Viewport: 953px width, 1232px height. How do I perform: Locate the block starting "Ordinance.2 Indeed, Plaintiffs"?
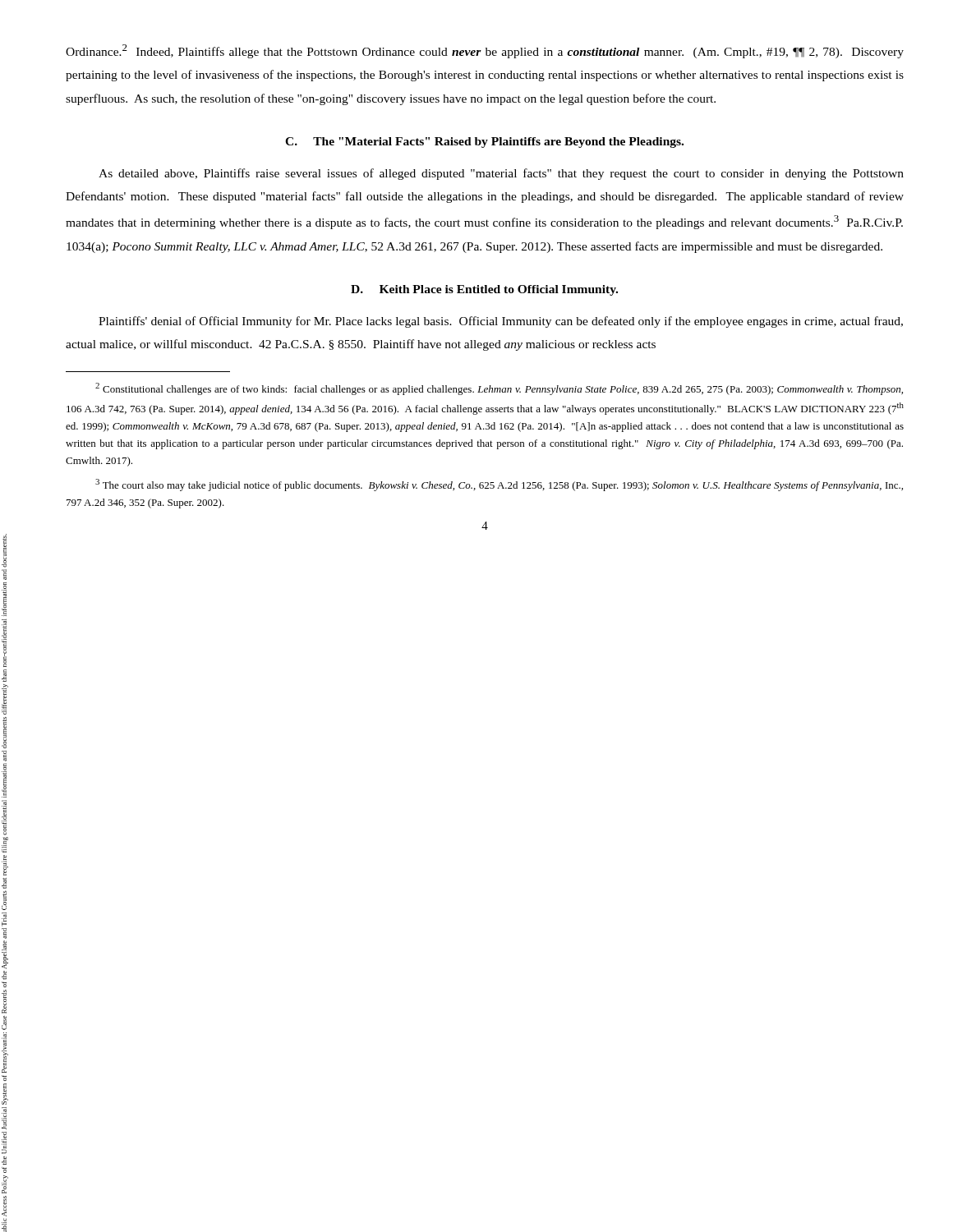point(485,74)
